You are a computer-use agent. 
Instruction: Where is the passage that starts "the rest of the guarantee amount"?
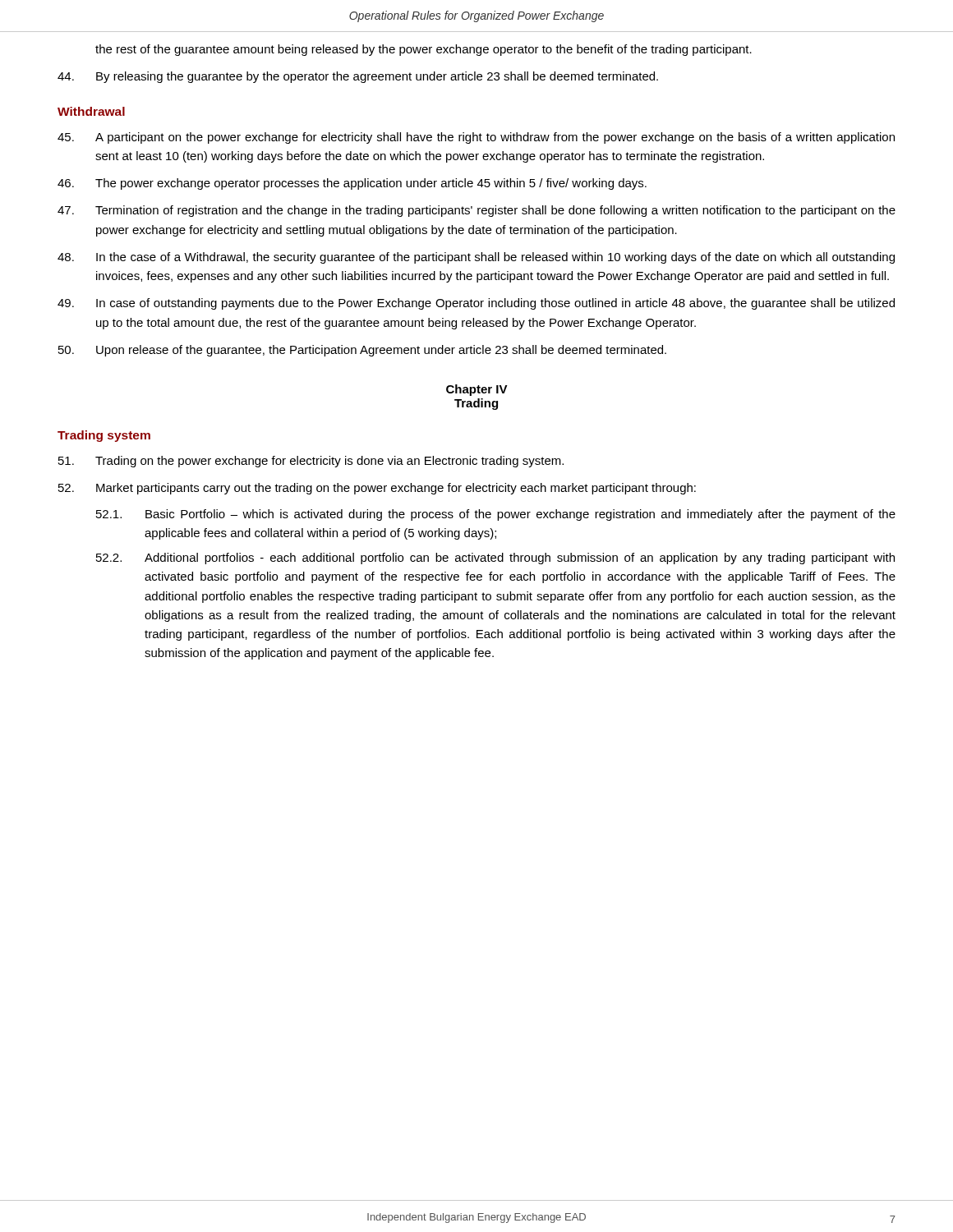(424, 49)
